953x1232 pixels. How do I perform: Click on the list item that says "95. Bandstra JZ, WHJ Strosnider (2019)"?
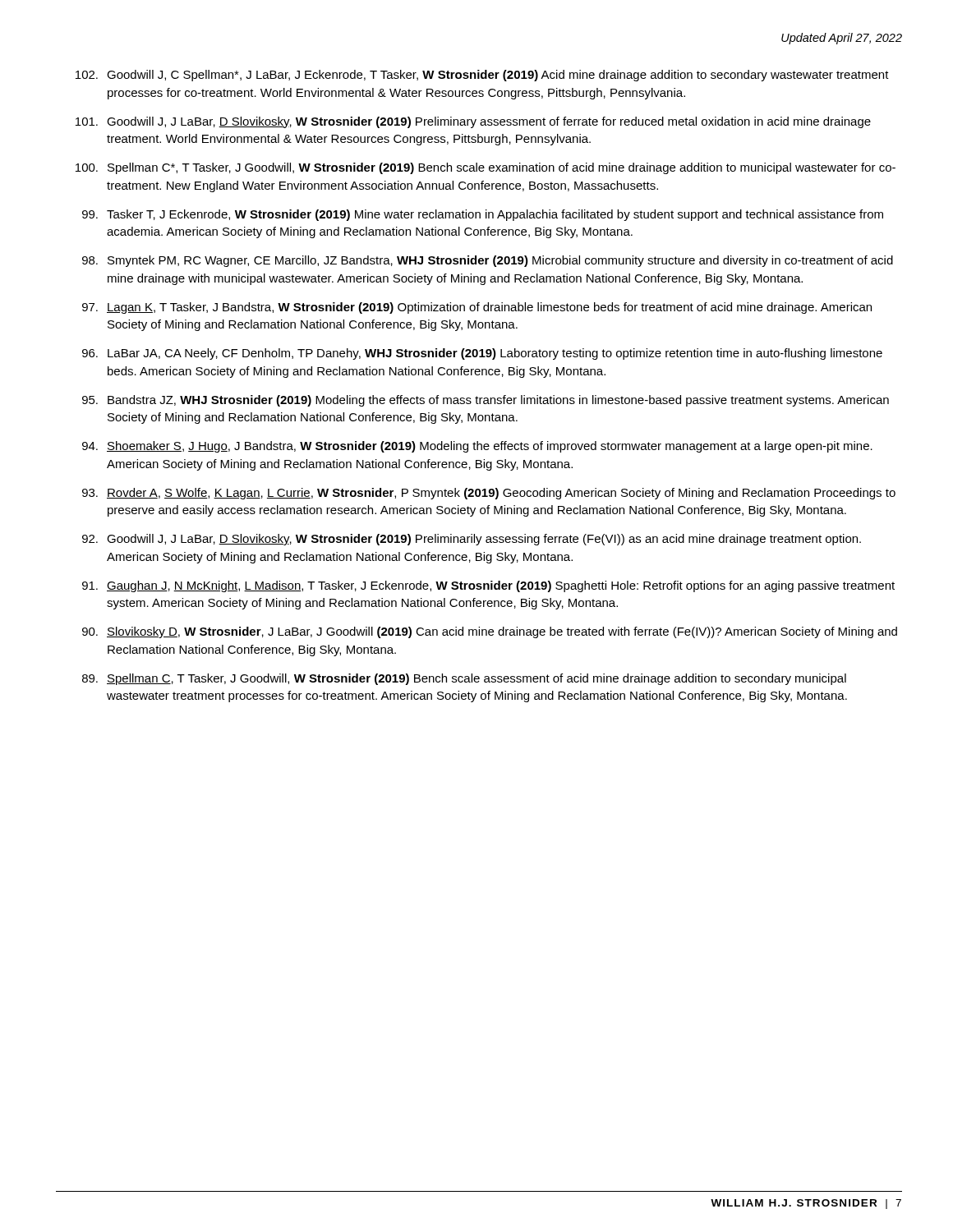coord(479,408)
